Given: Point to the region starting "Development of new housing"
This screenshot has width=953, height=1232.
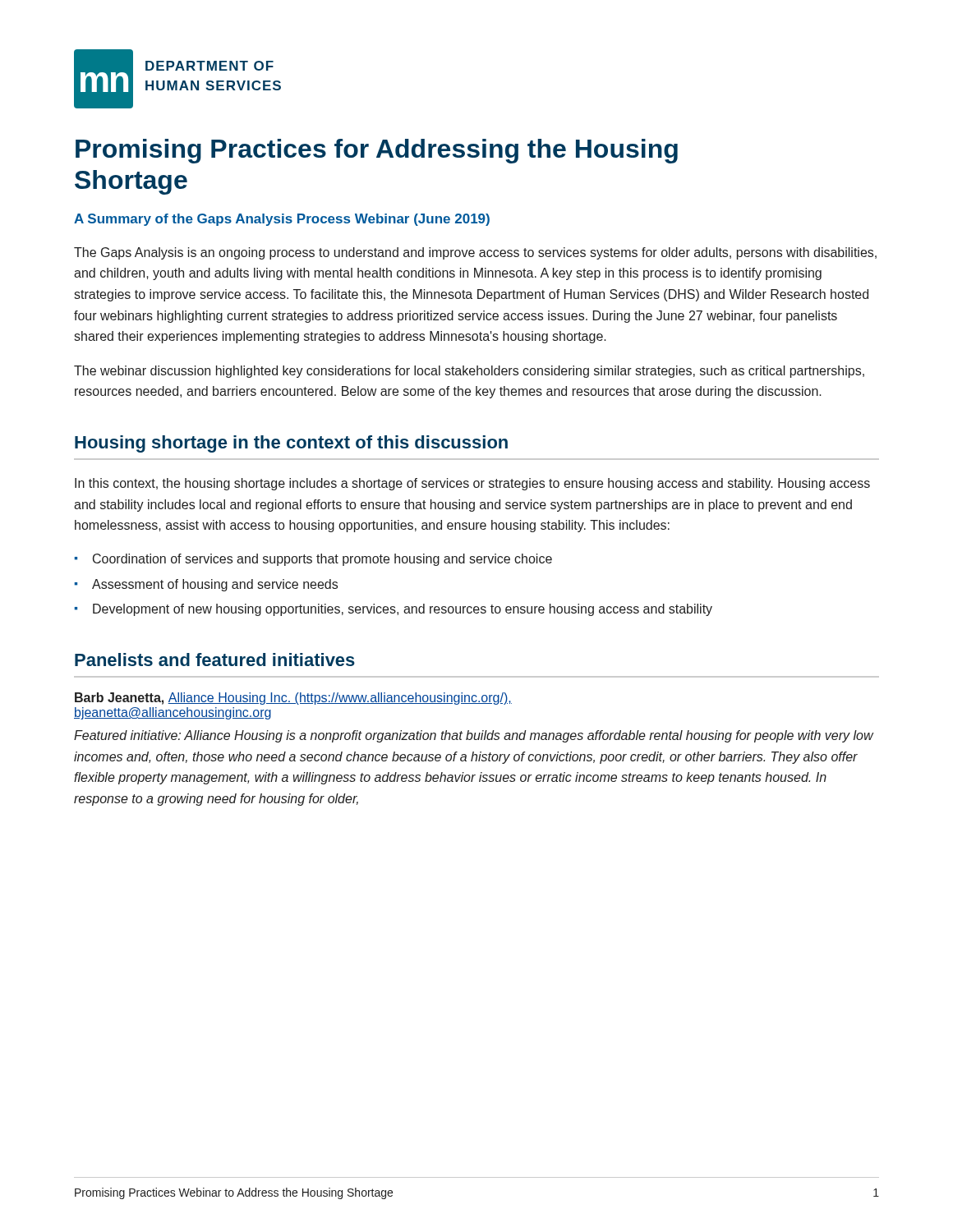Looking at the screenshot, I should [x=402, y=609].
